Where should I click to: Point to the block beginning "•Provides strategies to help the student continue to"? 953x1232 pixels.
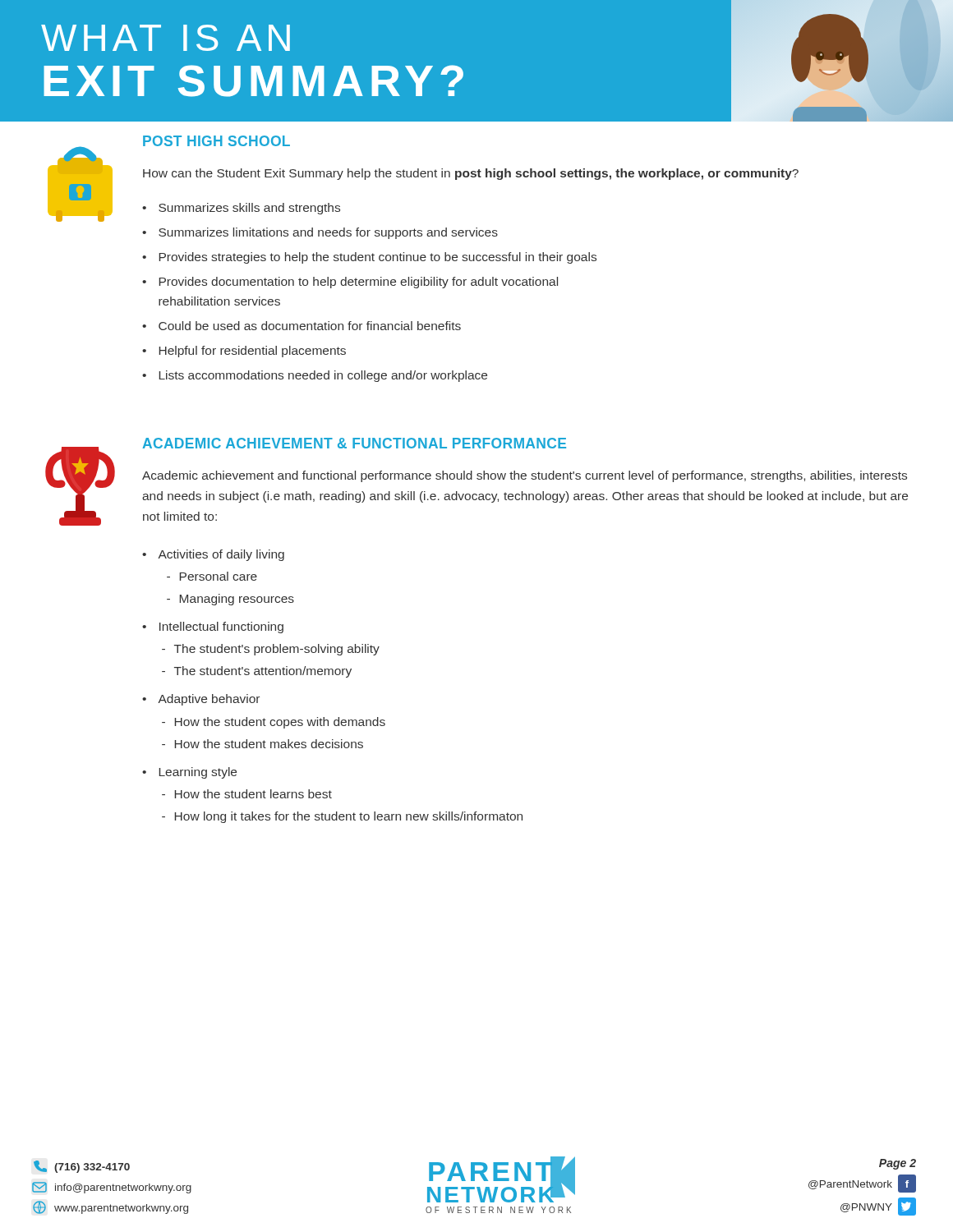tap(370, 257)
